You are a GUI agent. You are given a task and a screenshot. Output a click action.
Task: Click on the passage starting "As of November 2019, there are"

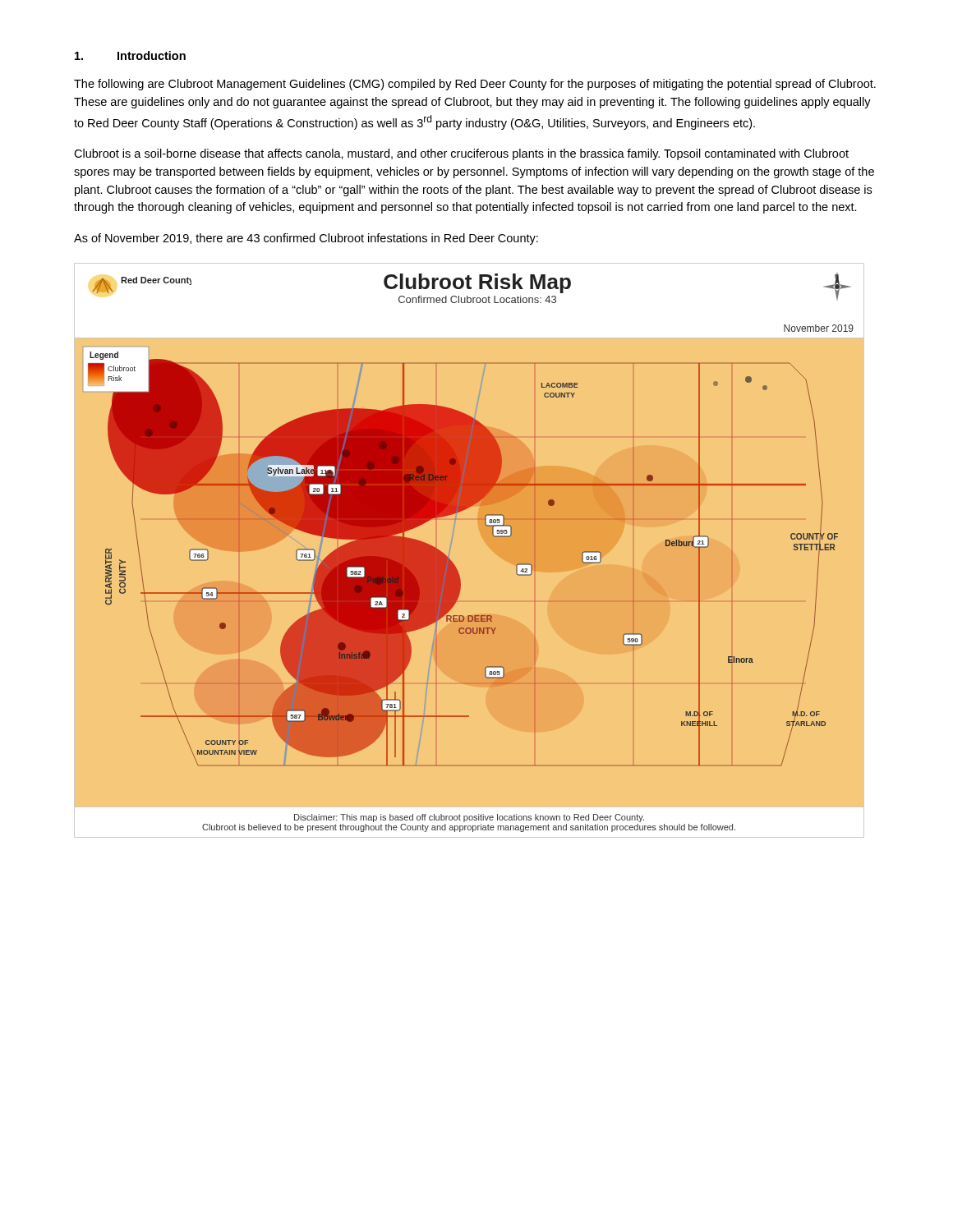coord(306,238)
